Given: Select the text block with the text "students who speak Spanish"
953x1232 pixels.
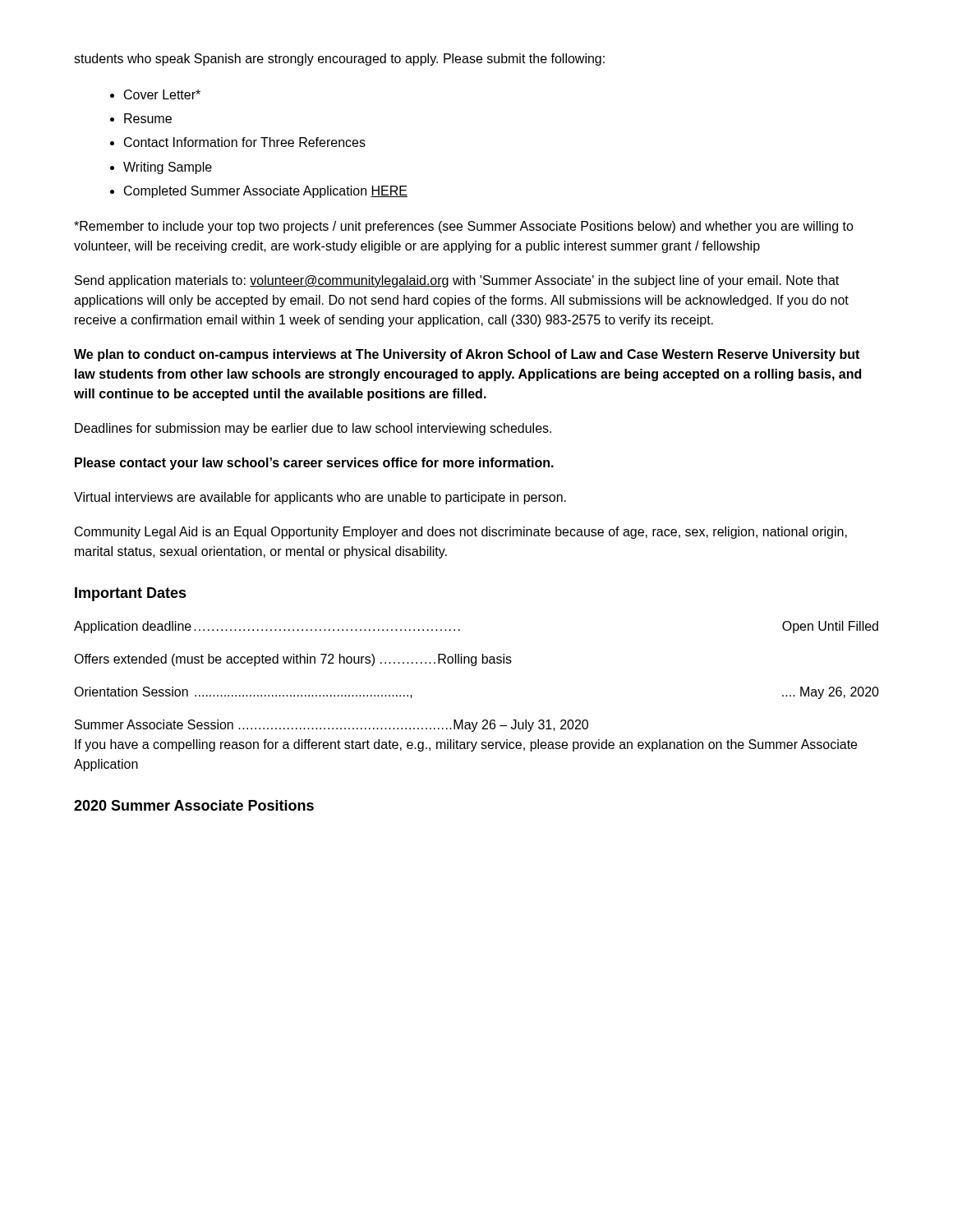Looking at the screenshot, I should pyautogui.click(x=340, y=59).
